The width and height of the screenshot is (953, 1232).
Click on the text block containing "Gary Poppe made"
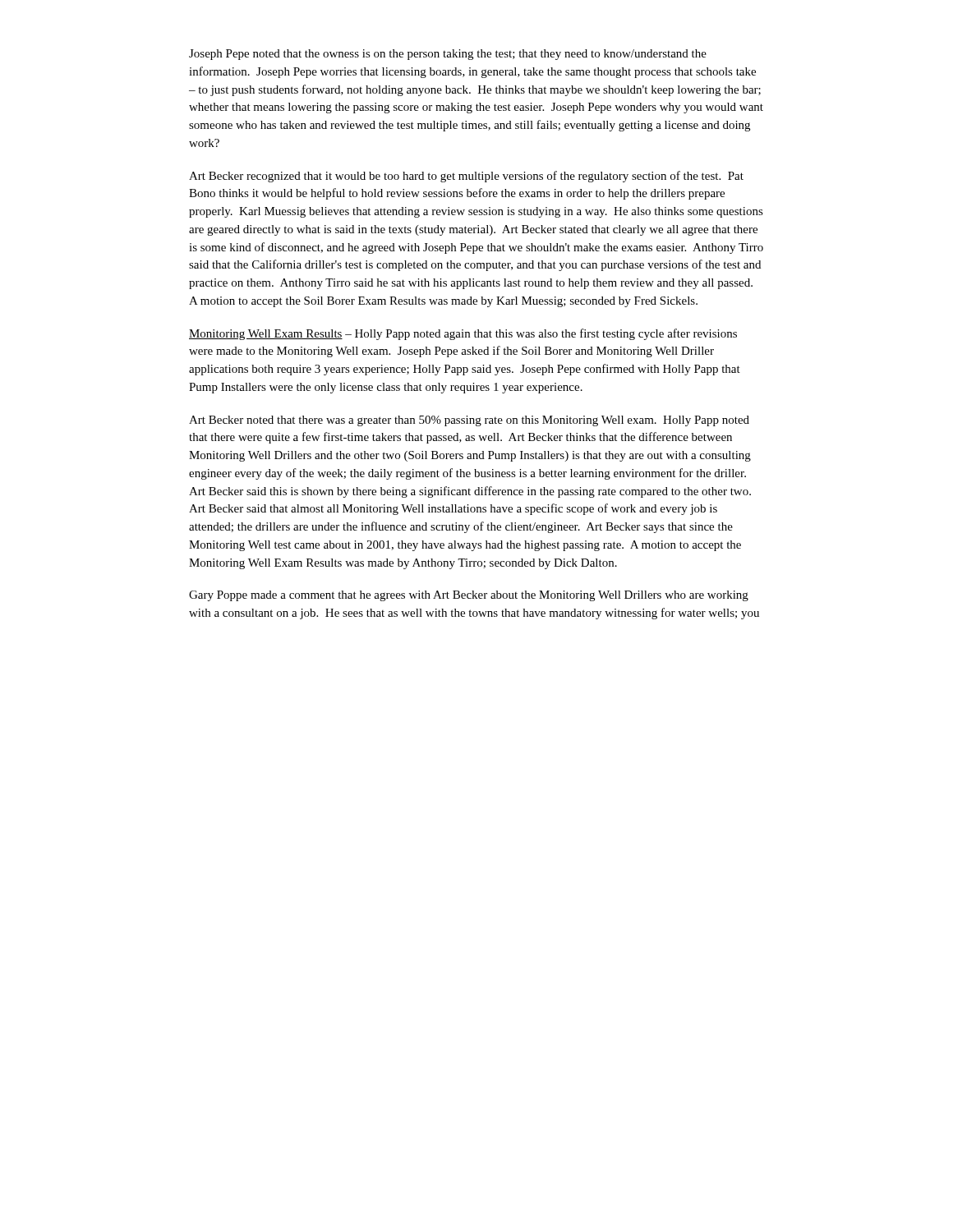(474, 604)
